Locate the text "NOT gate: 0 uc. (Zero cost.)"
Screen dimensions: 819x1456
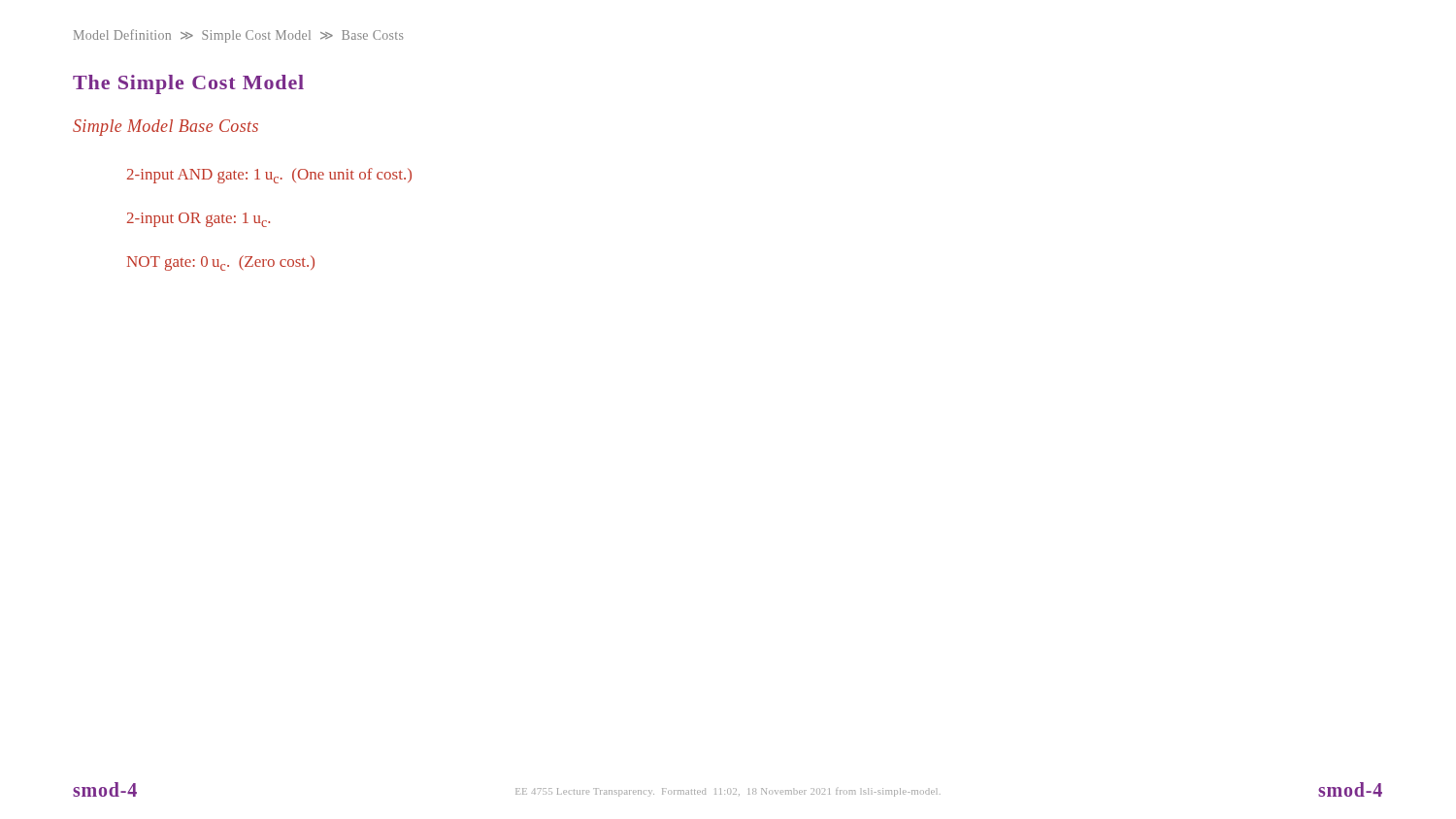[x=221, y=263]
